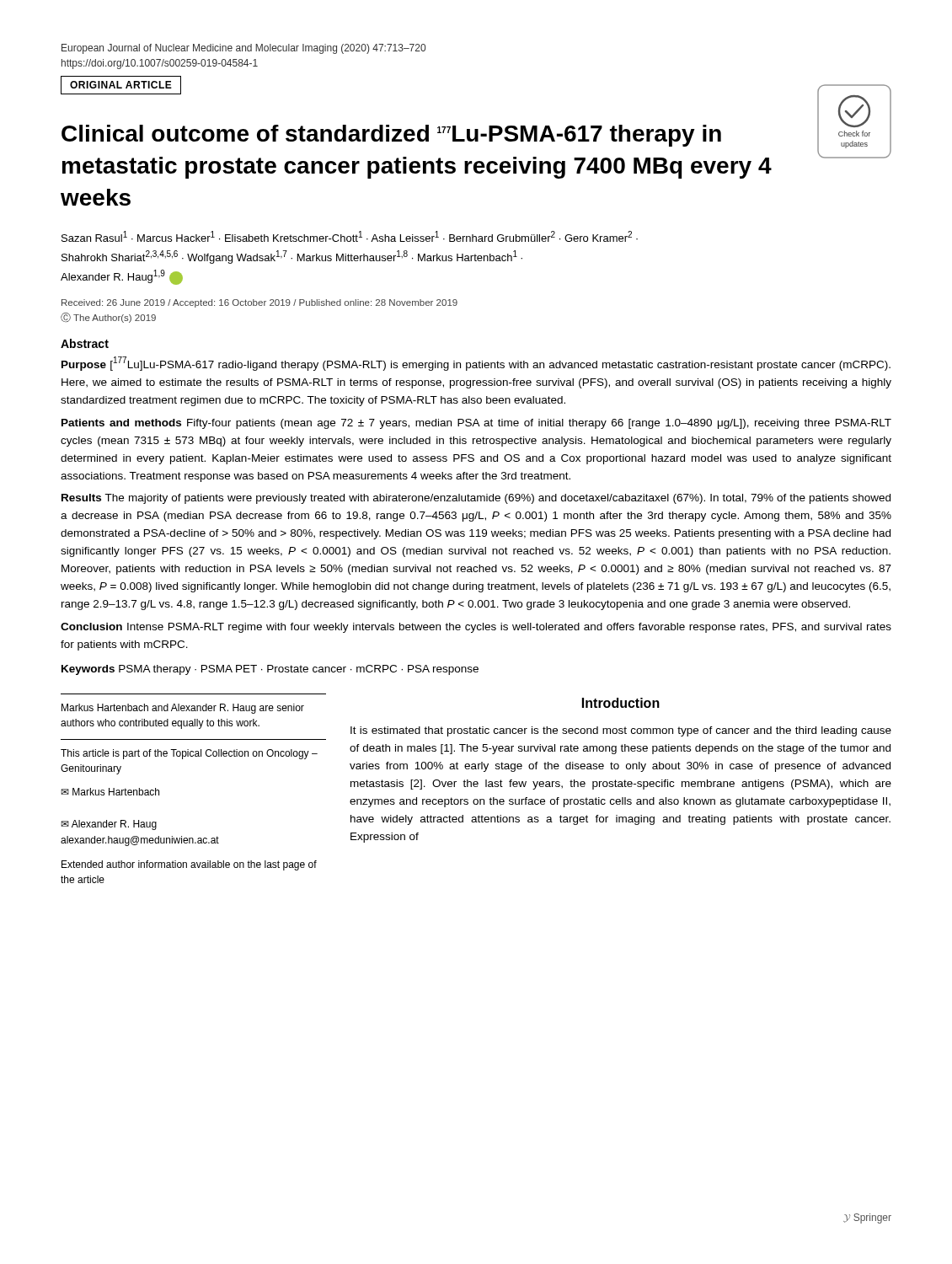Click the passage that begins "Keywords PSMA therapy · PSMA PET ·"
Screen dimensions: 1264x952
(x=270, y=668)
